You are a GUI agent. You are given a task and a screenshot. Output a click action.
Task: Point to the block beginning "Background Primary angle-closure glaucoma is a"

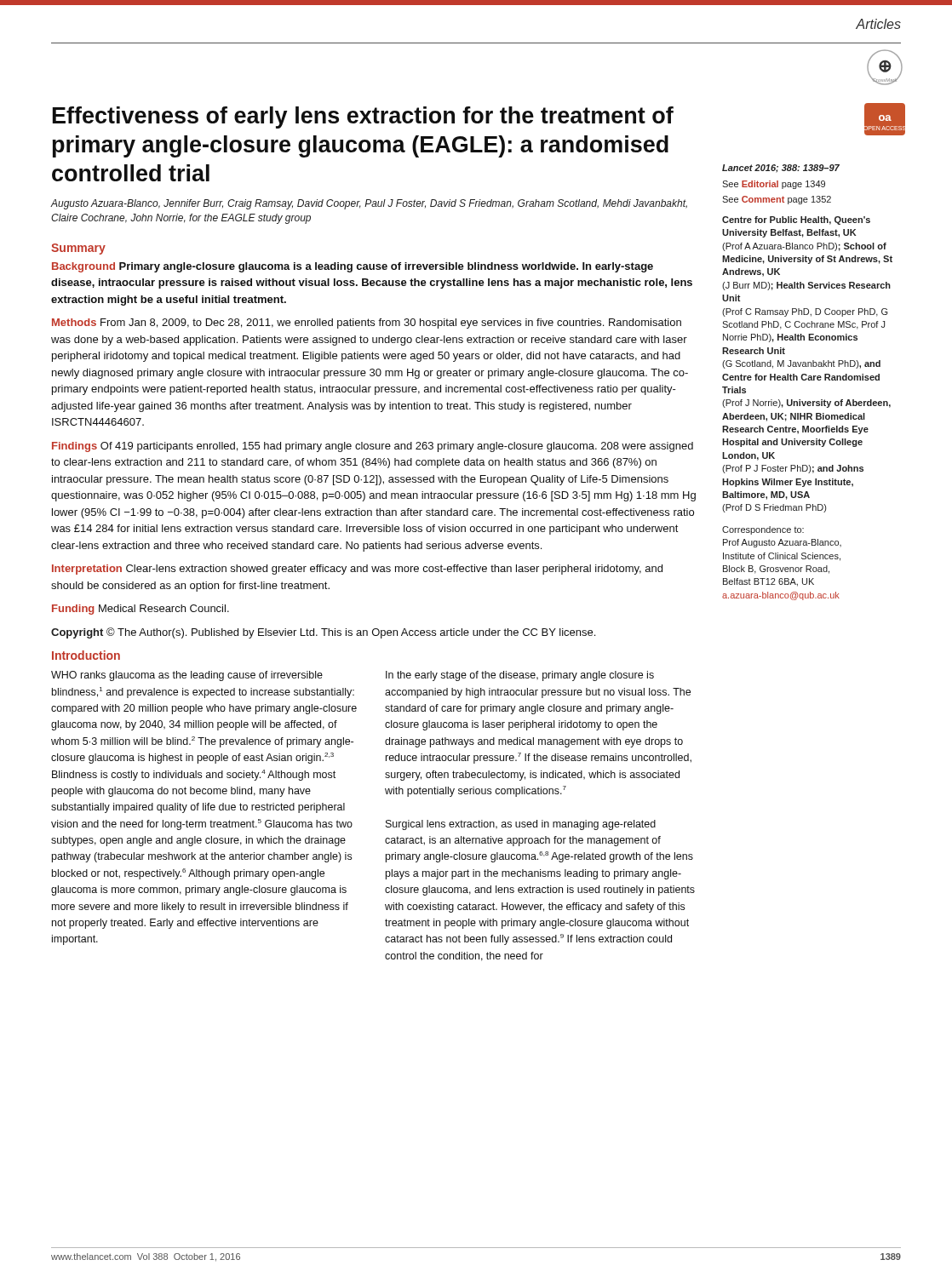click(x=372, y=282)
